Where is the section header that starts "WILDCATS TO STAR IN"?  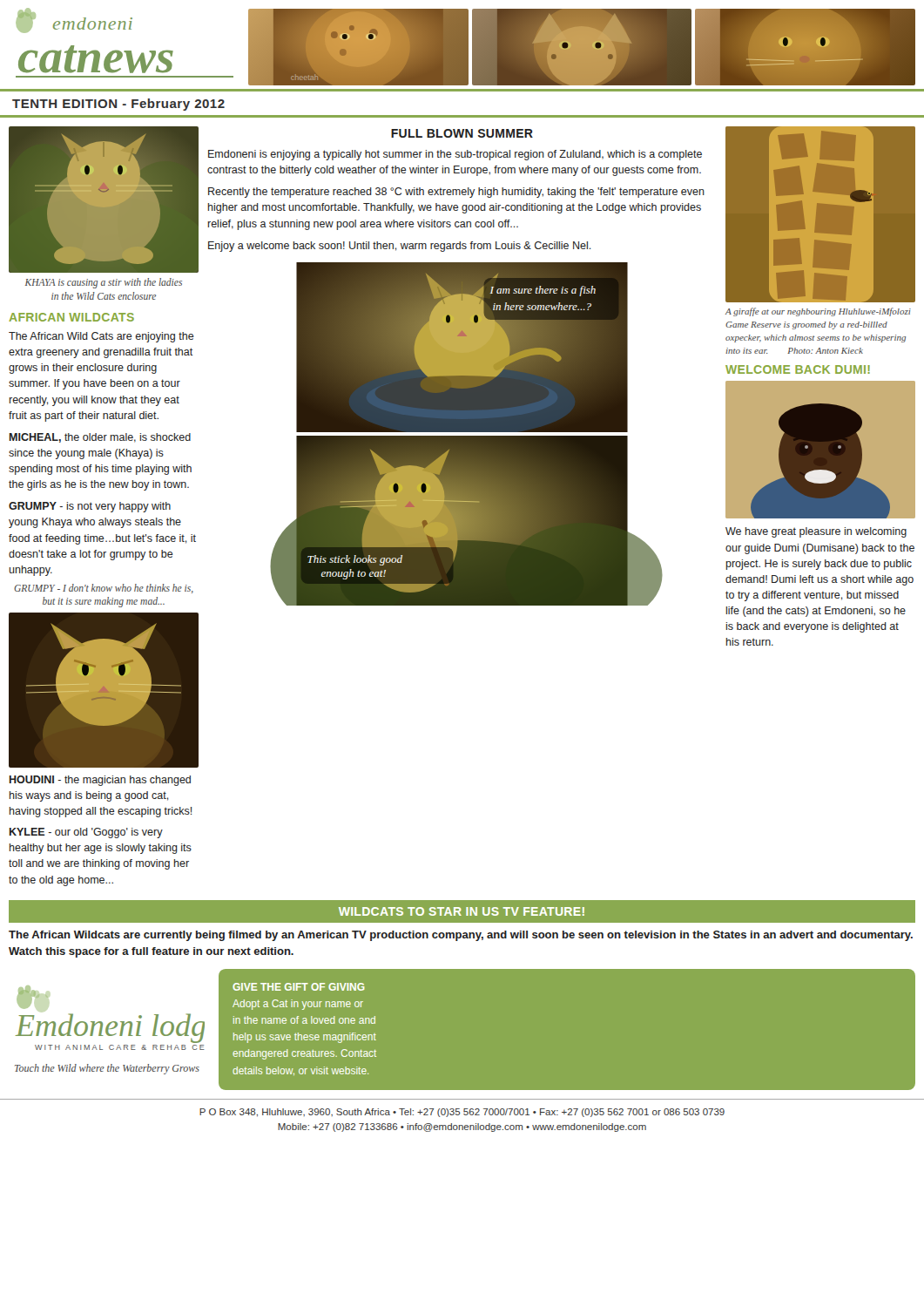coord(462,911)
